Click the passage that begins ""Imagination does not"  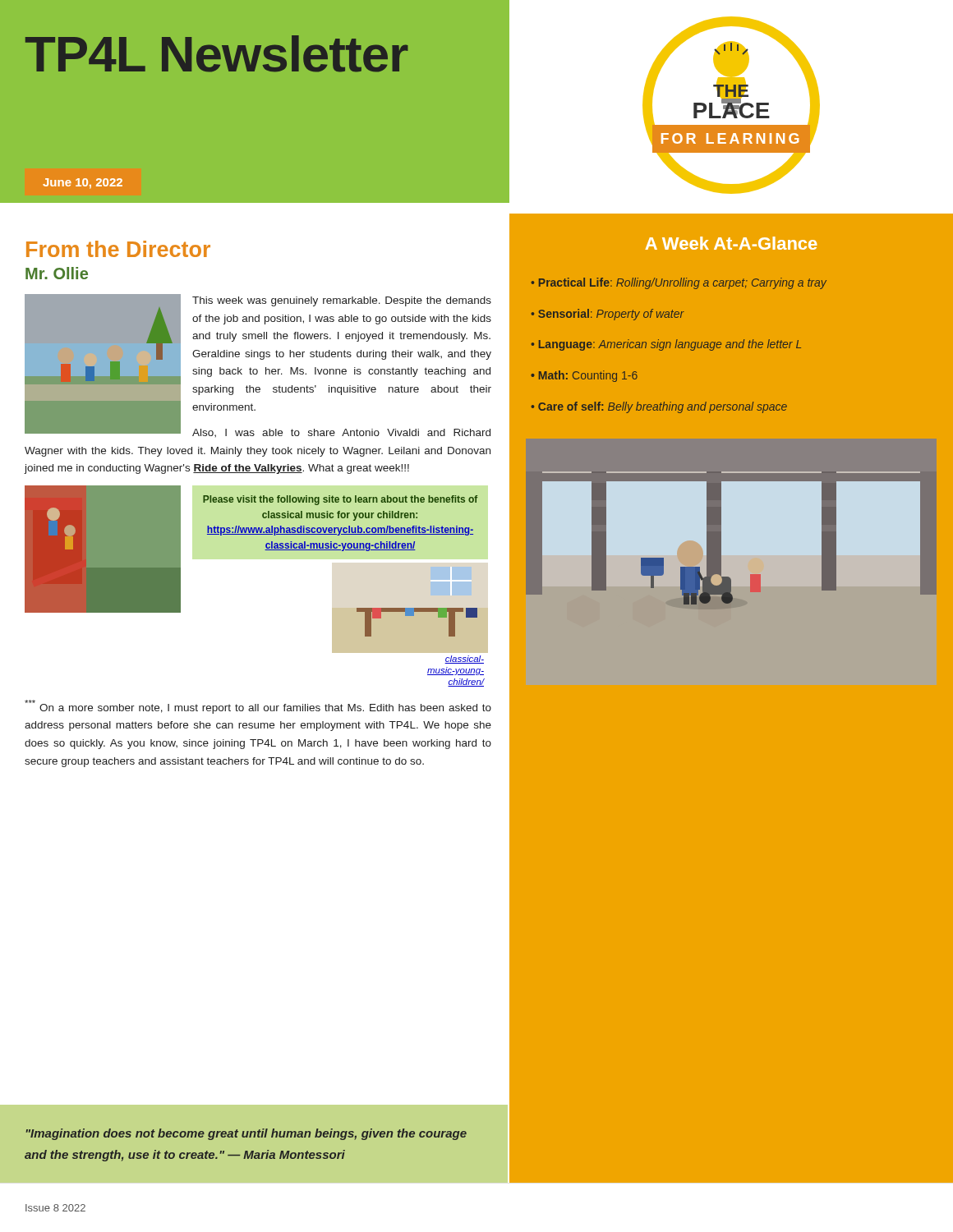click(246, 1143)
